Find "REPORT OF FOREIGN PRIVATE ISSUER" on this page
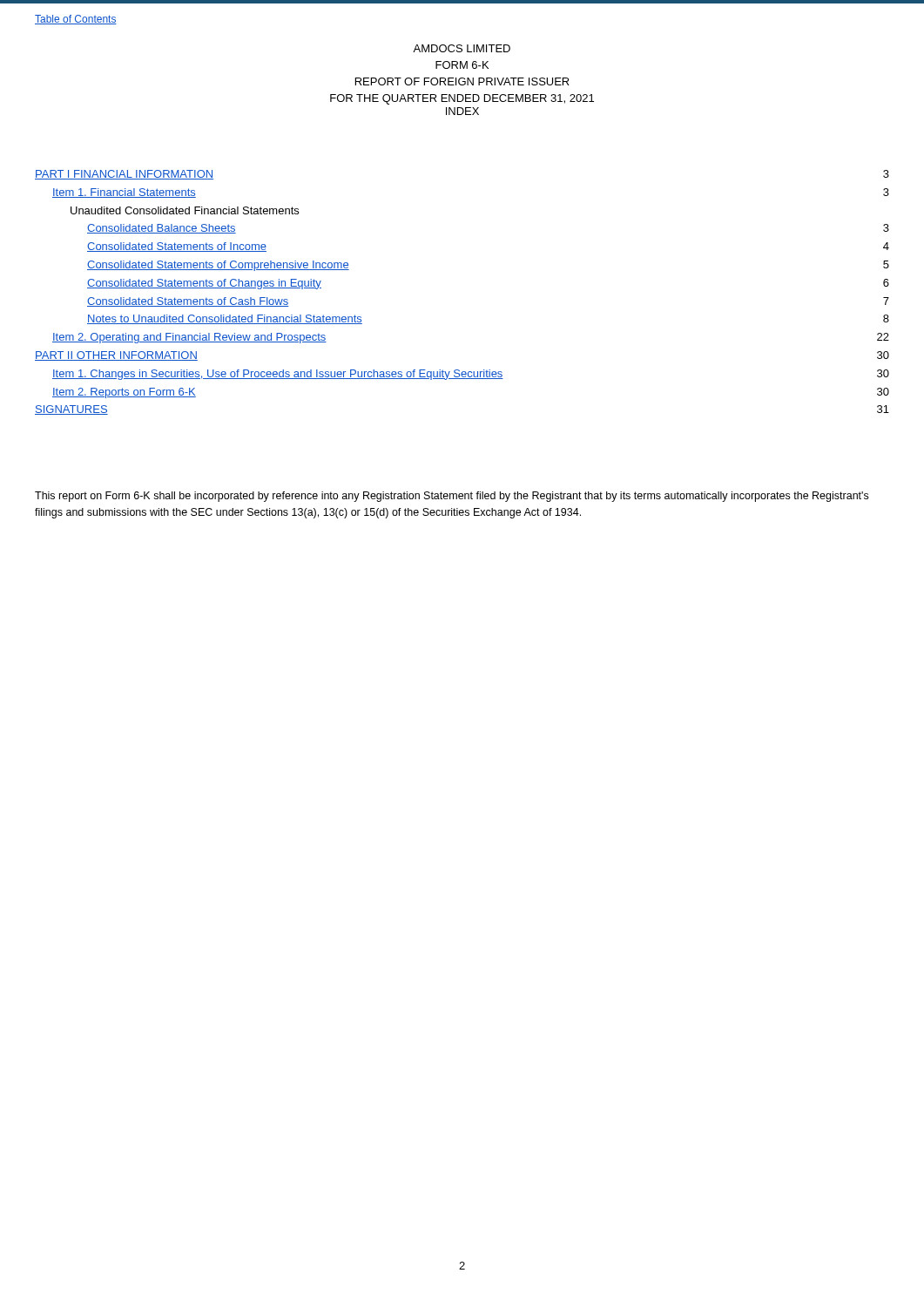The image size is (924, 1307). click(462, 81)
